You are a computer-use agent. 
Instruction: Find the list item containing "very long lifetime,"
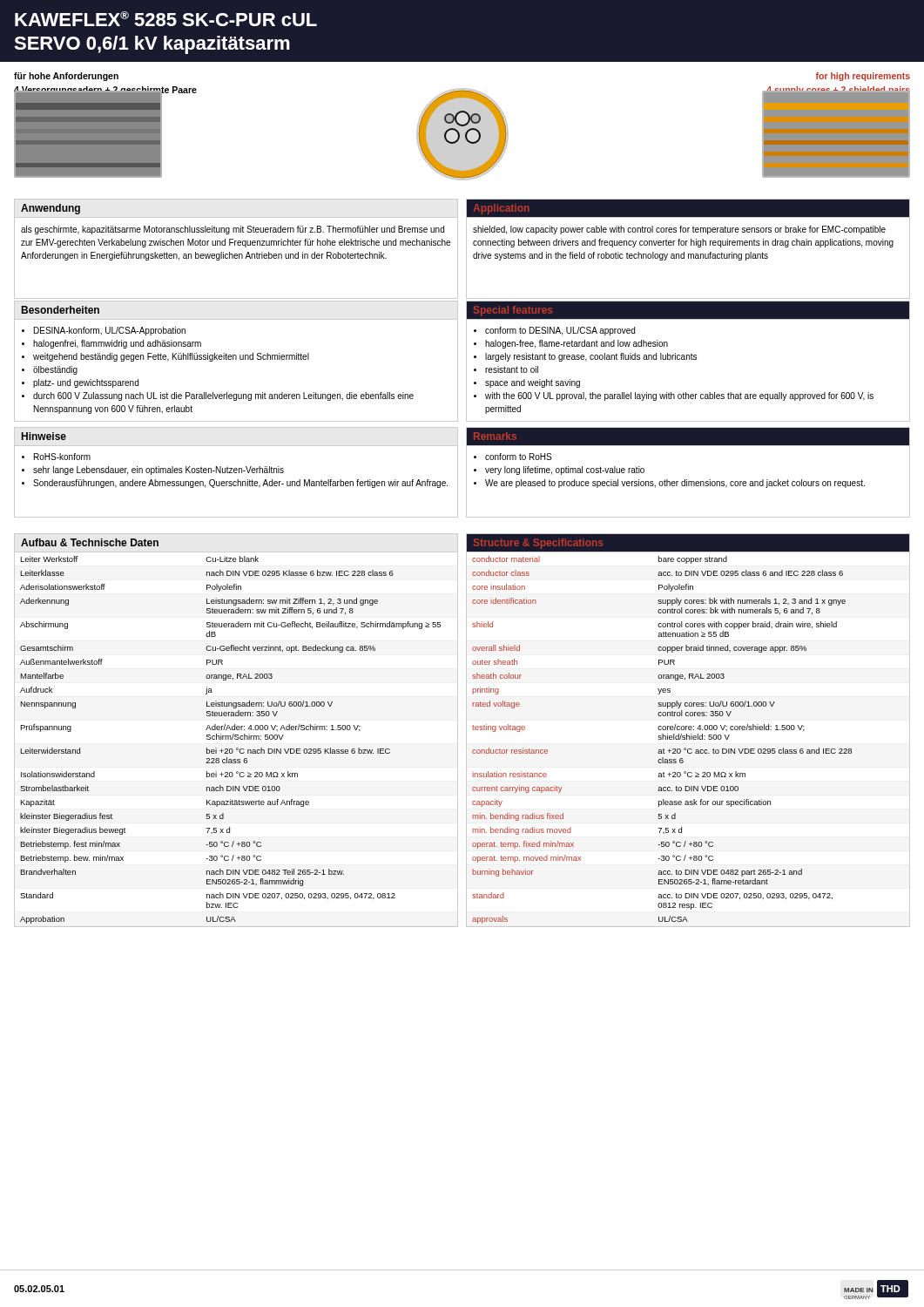(x=565, y=470)
